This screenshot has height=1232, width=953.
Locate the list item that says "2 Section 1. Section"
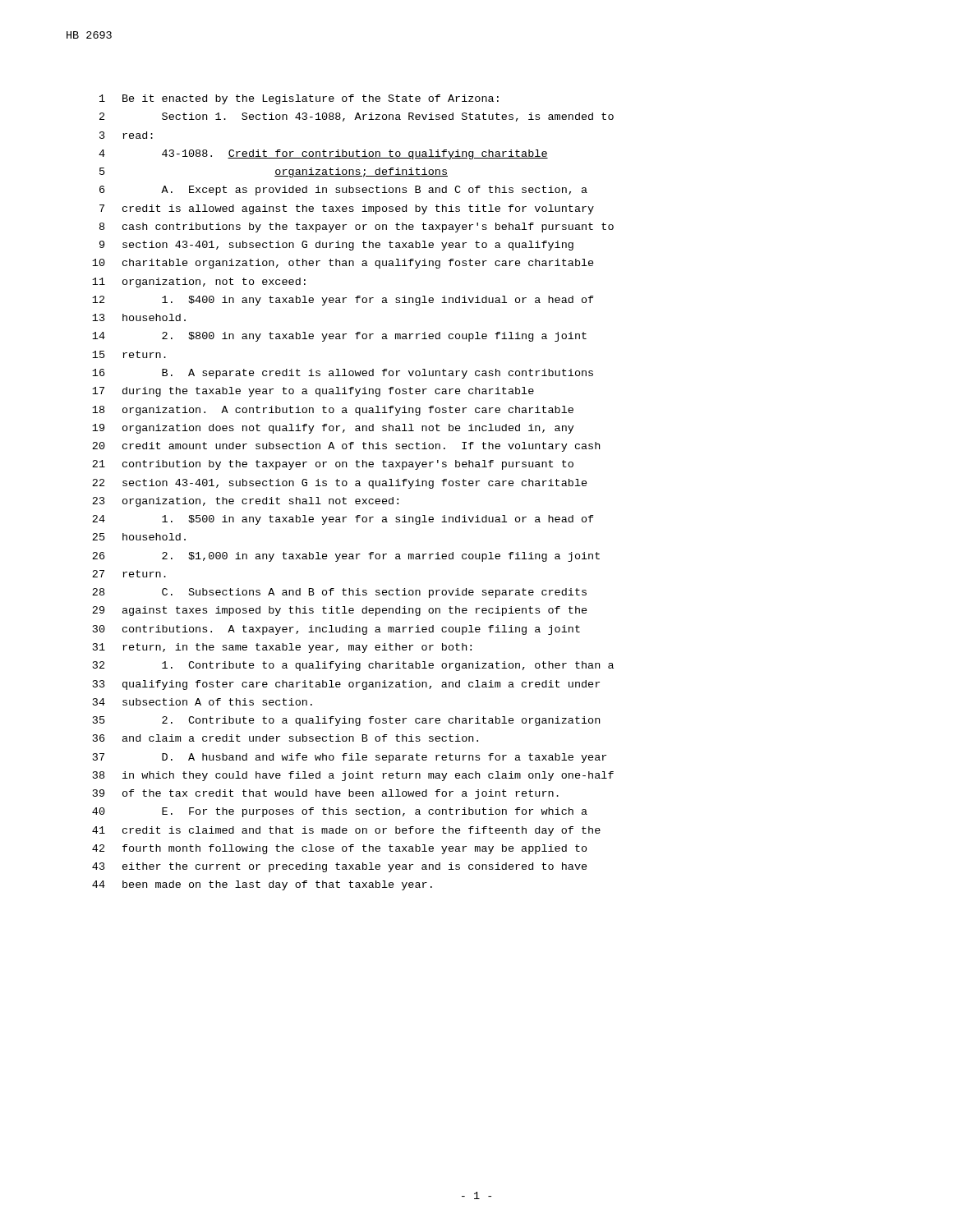tap(340, 118)
